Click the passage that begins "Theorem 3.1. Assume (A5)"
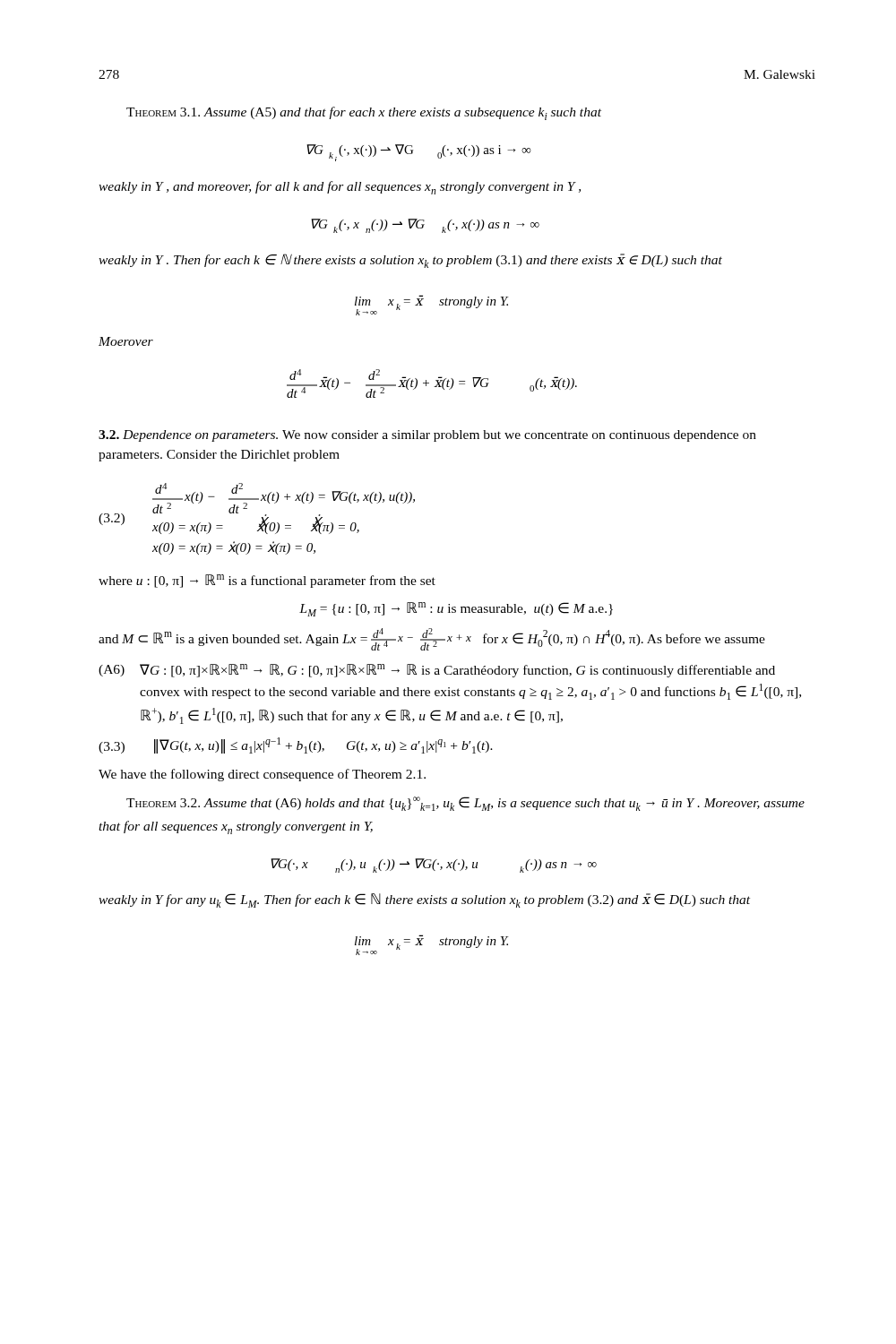Viewport: 896px width, 1344px height. [457, 259]
